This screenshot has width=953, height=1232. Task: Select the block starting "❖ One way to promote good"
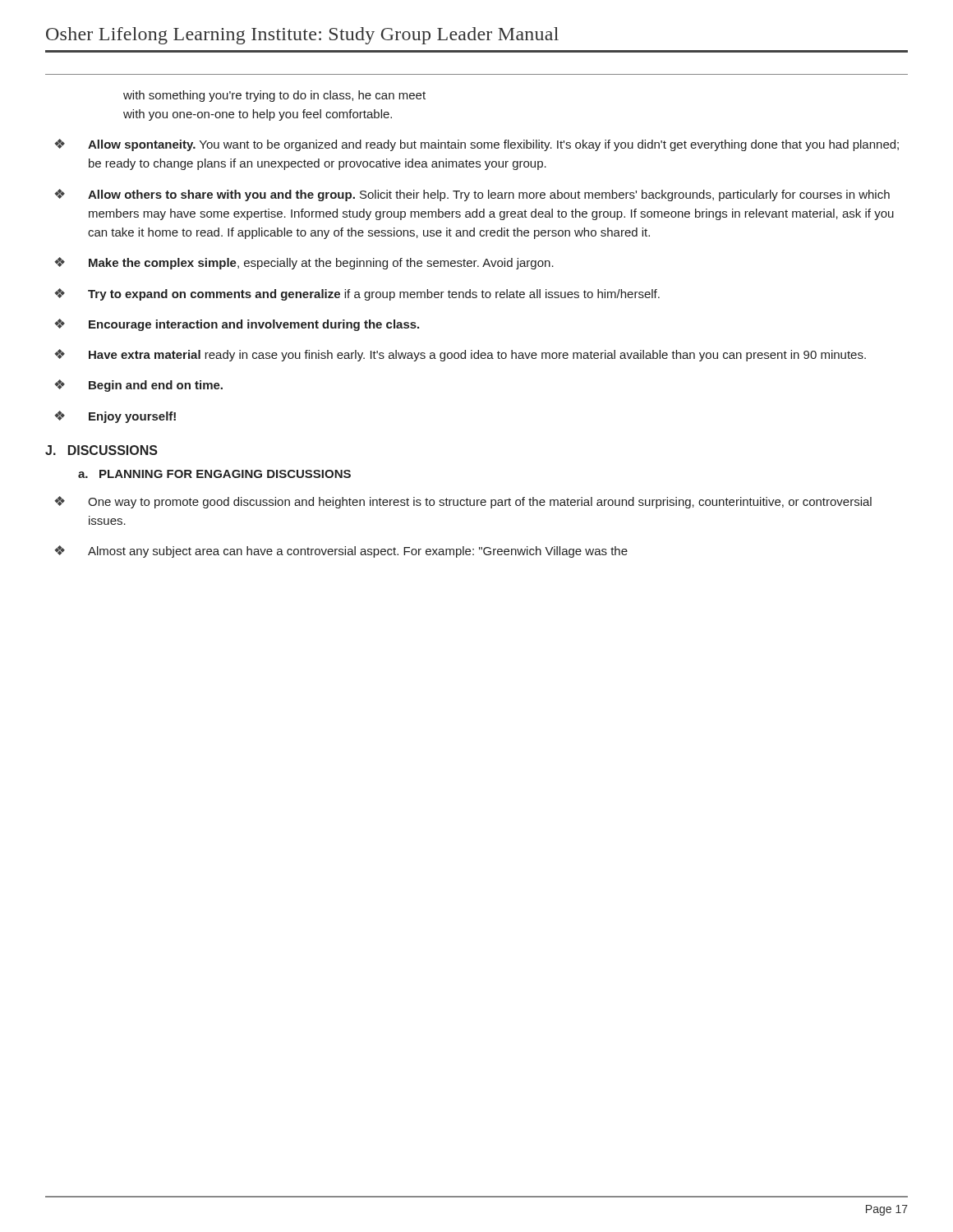pos(476,511)
